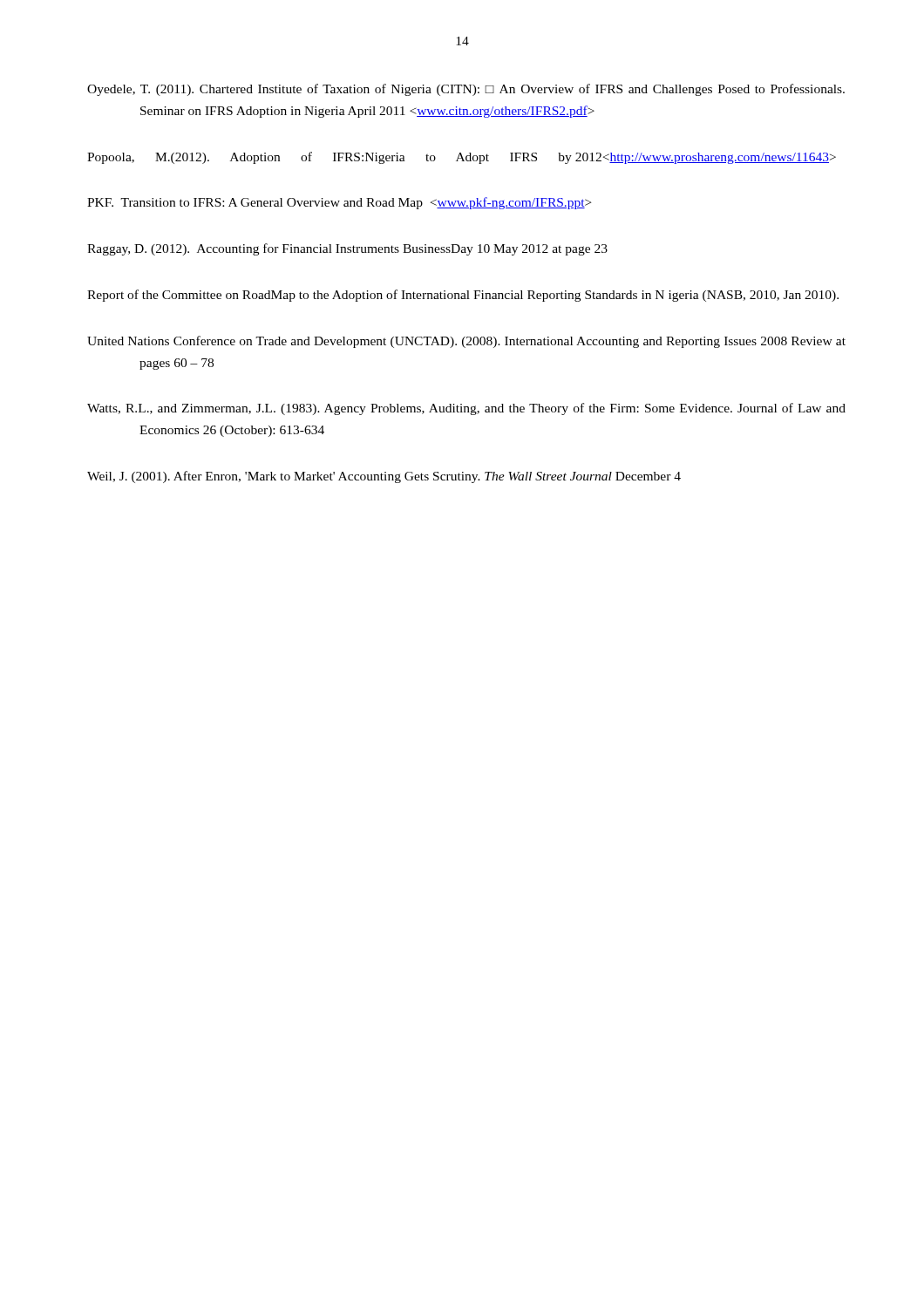Image resolution: width=924 pixels, height=1308 pixels.
Task: Click the passage that begins "Raggay, D. (2012). Accounting for Financial"
Action: click(347, 248)
